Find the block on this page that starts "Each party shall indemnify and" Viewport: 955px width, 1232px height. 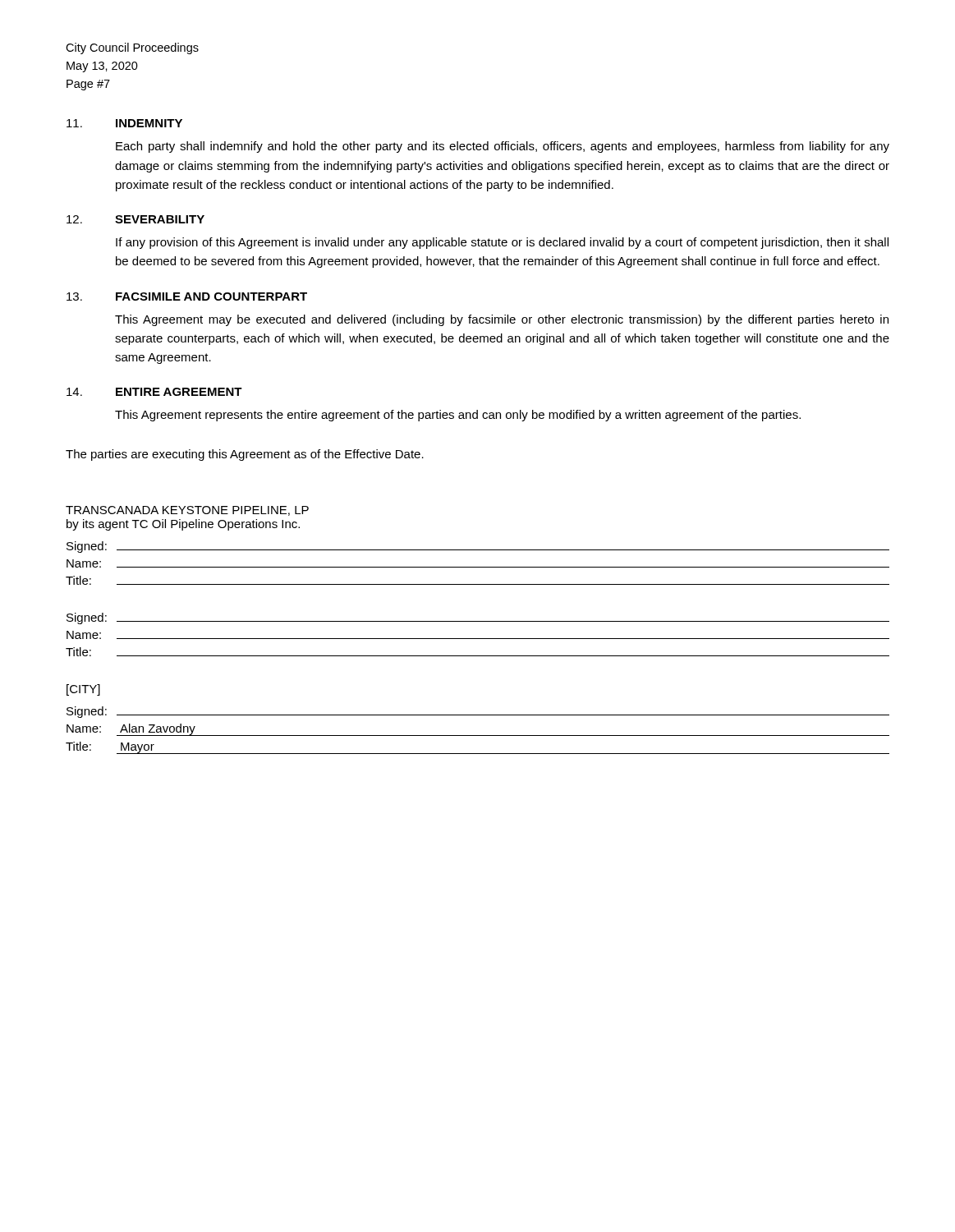coord(502,165)
